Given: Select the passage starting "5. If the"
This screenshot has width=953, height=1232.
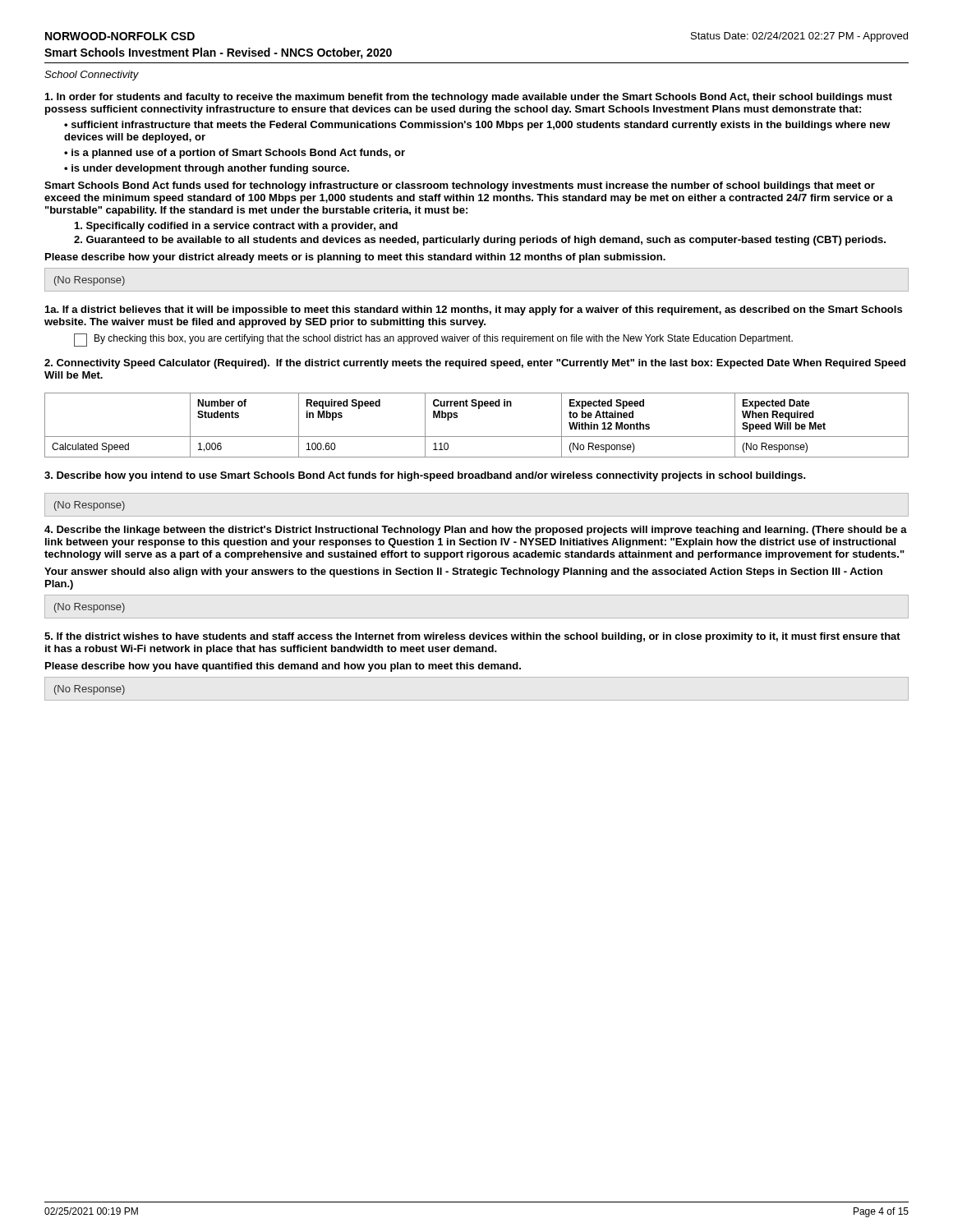Looking at the screenshot, I should pyautogui.click(x=476, y=665).
